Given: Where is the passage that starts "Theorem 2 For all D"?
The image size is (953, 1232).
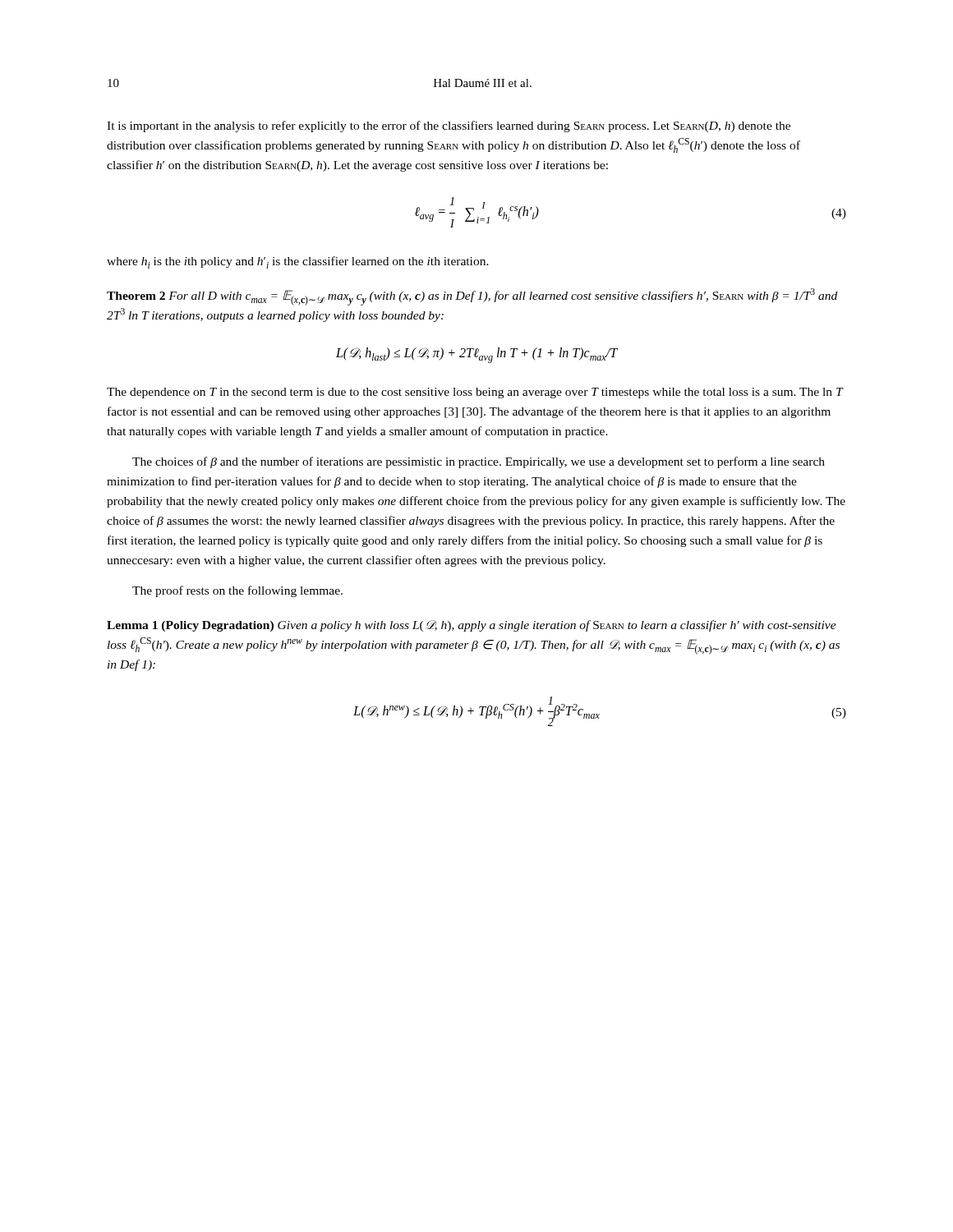Looking at the screenshot, I should click(476, 305).
